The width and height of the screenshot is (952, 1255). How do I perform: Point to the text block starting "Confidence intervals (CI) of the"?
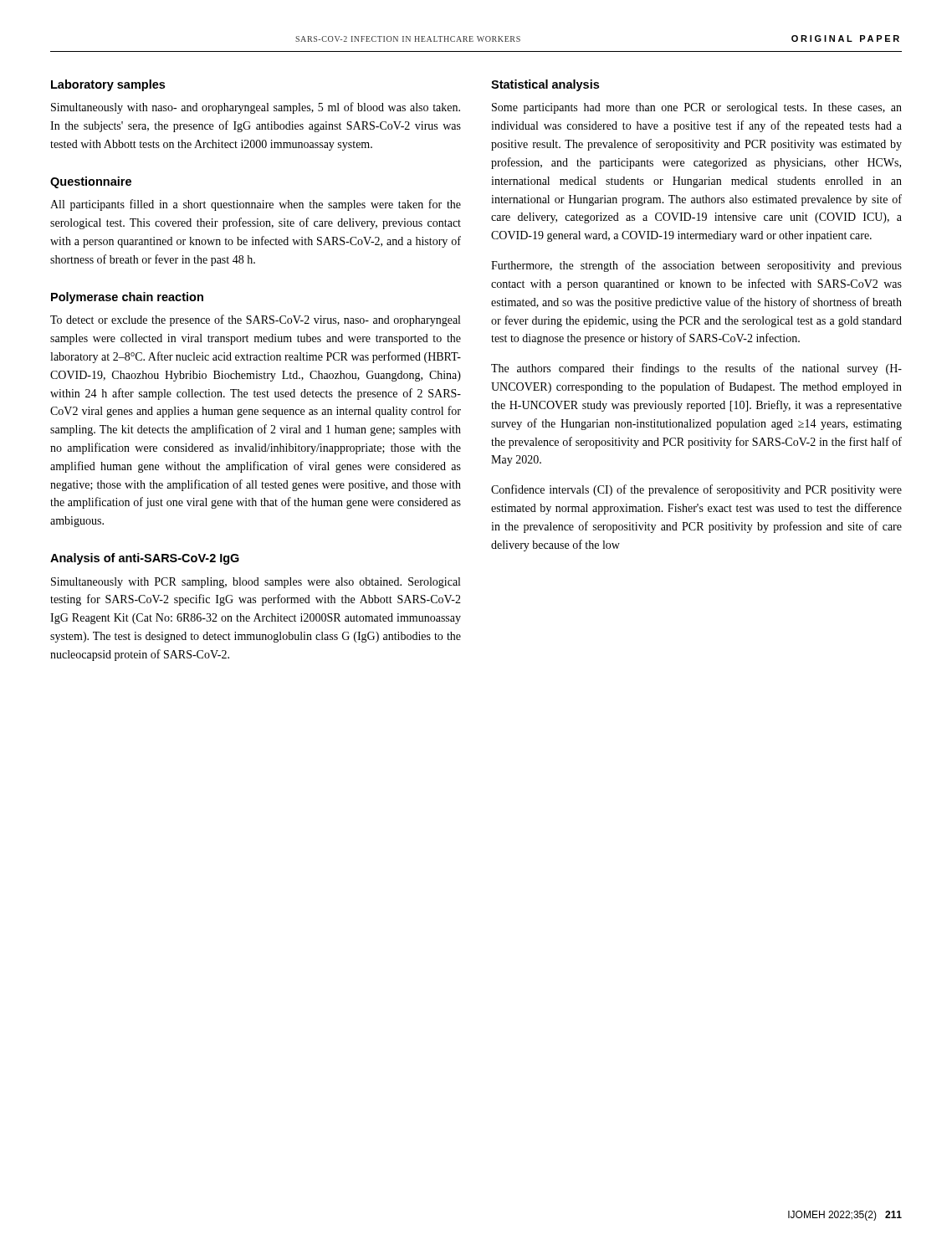click(x=696, y=517)
